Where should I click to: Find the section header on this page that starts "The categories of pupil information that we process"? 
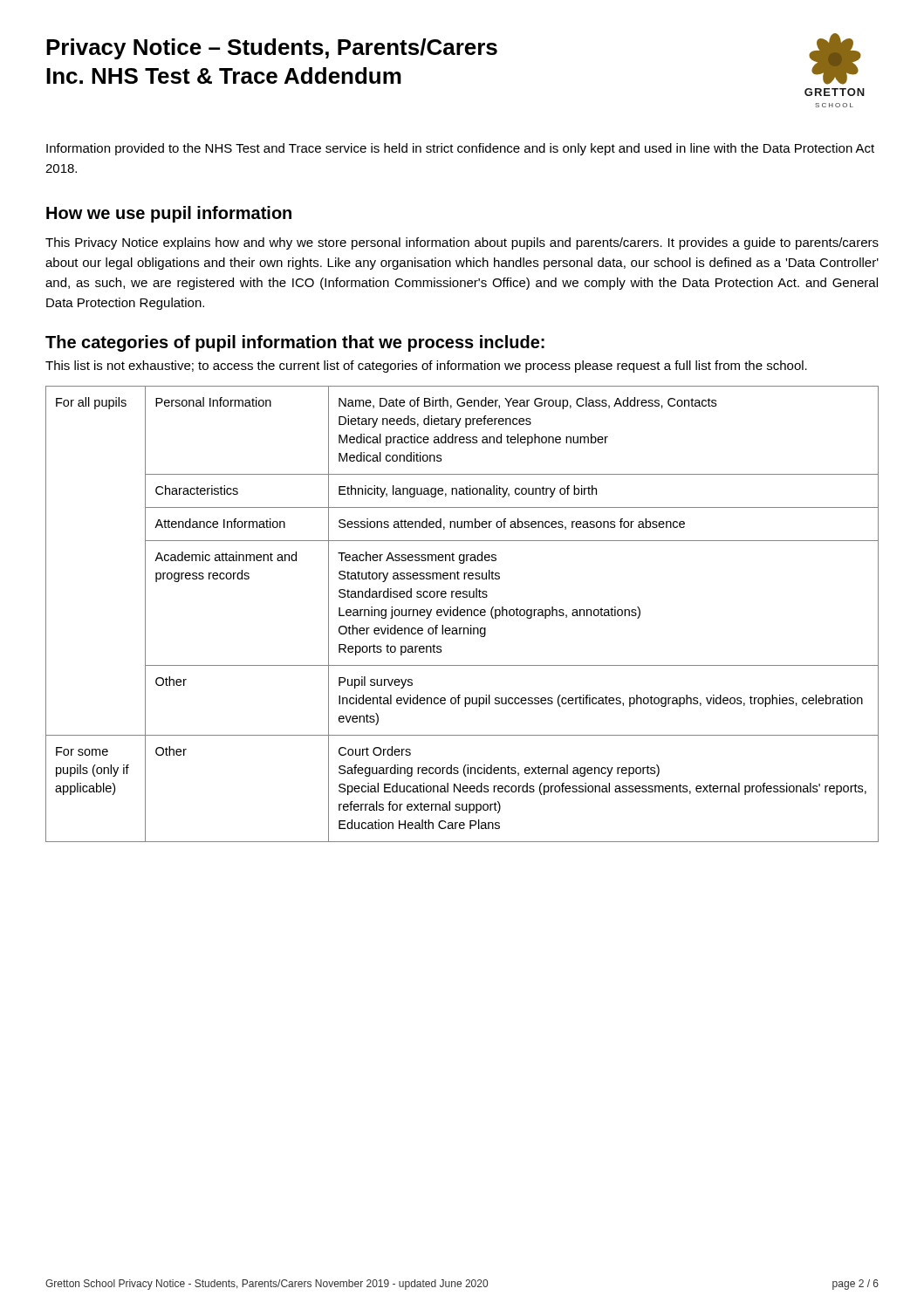[296, 342]
